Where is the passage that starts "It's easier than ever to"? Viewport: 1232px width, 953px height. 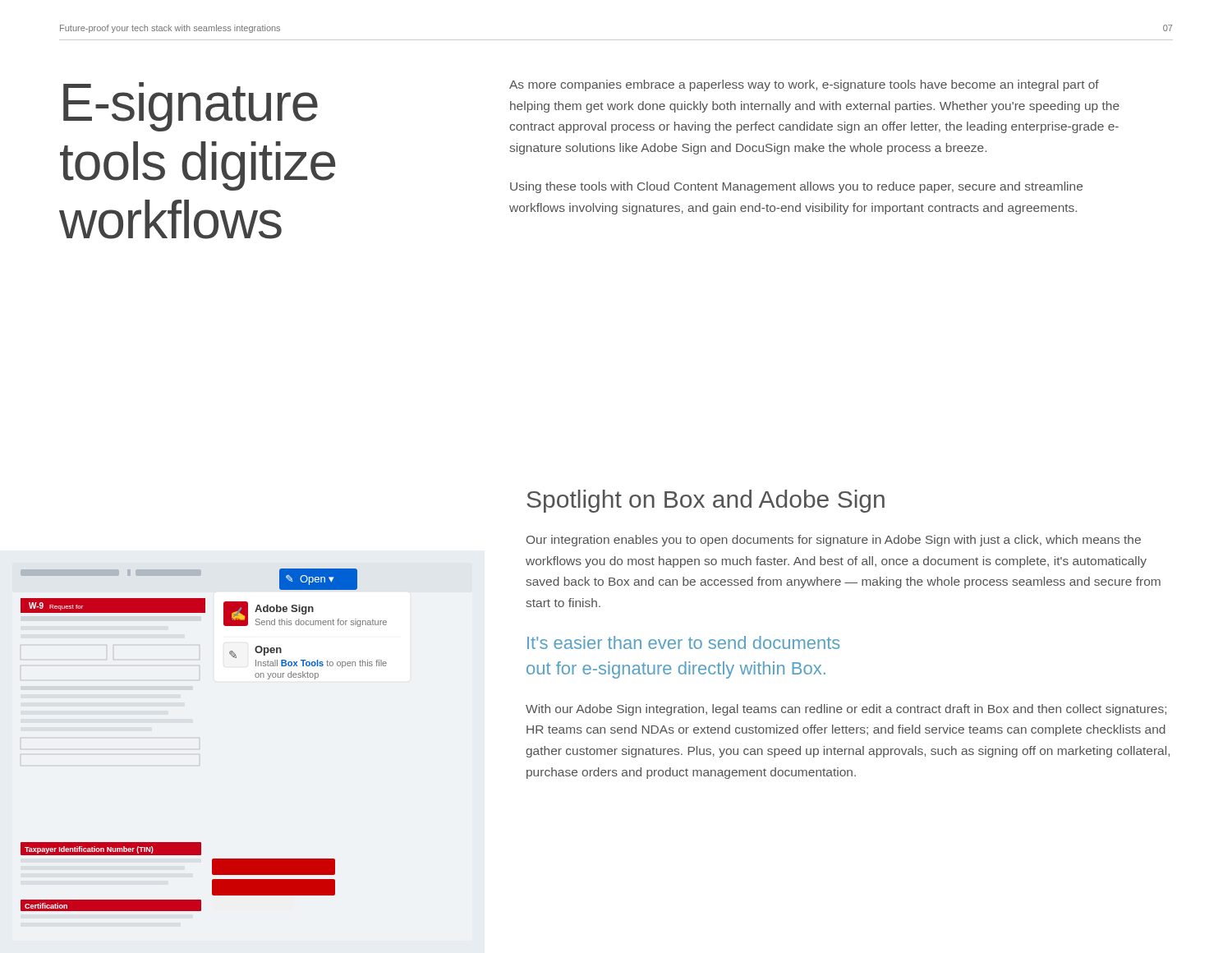[684, 642]
